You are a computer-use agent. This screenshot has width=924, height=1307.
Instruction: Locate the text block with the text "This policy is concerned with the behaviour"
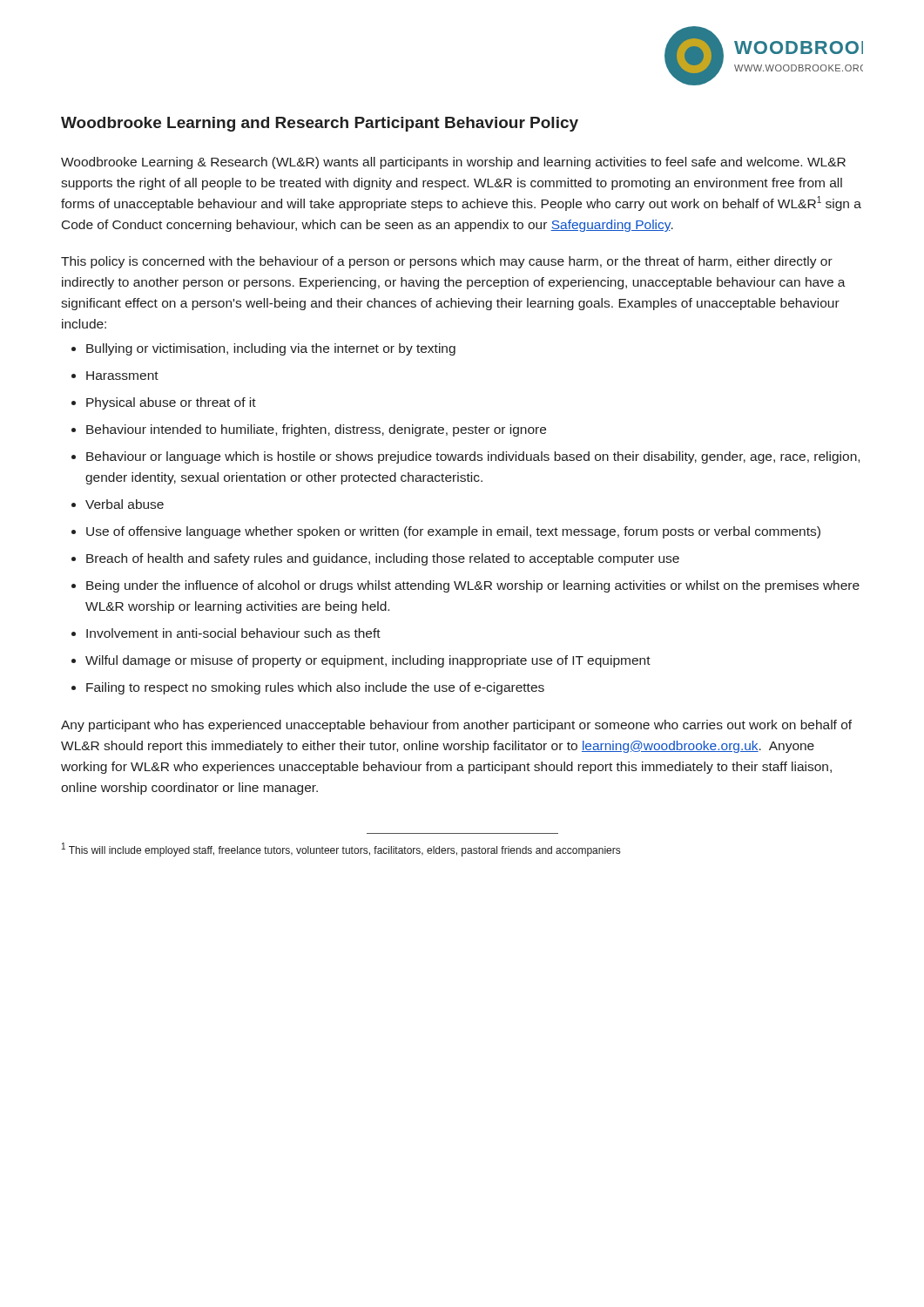(x=453, y=293)
